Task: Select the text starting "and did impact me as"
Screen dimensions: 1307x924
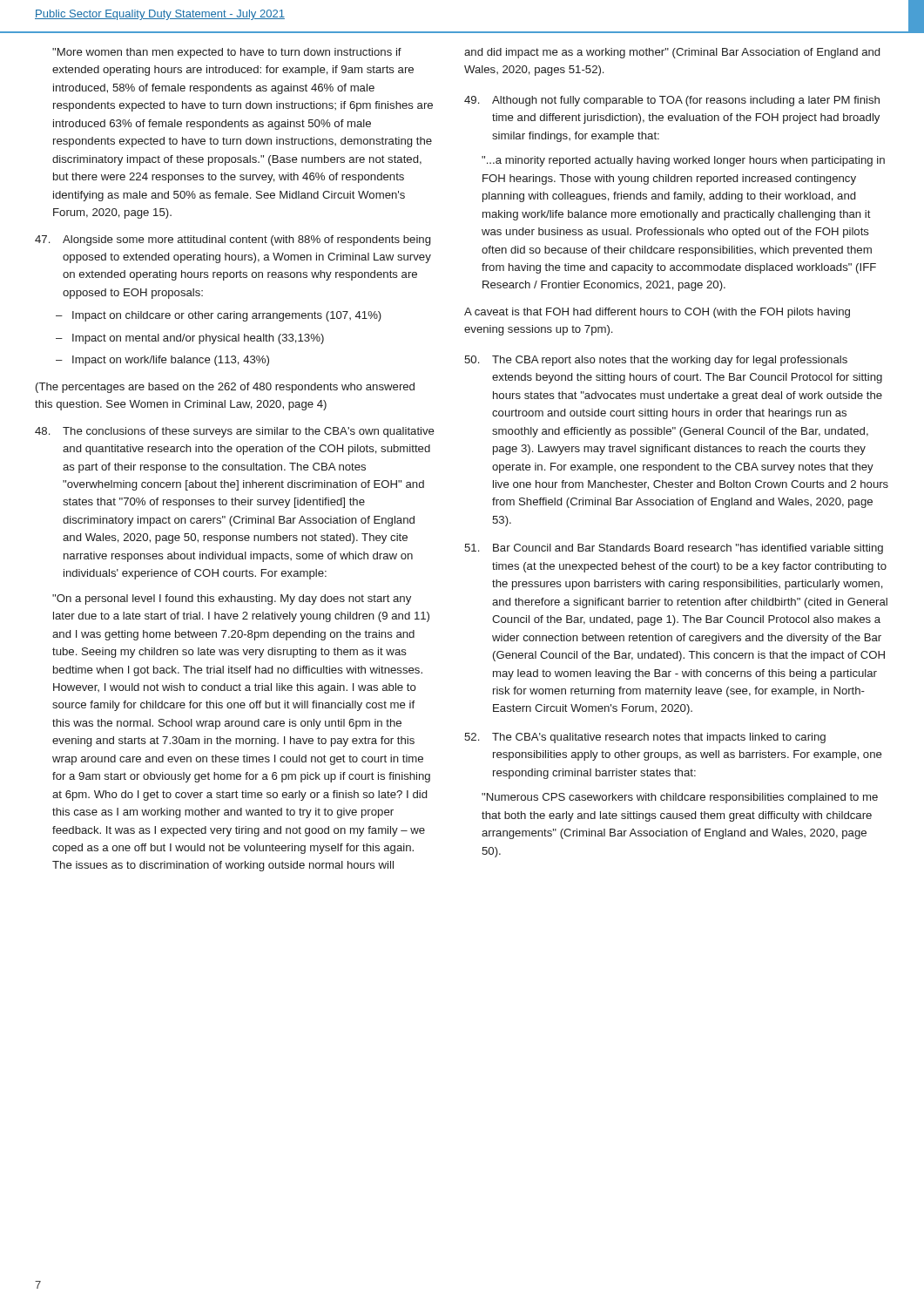Action: pos(672,61)
